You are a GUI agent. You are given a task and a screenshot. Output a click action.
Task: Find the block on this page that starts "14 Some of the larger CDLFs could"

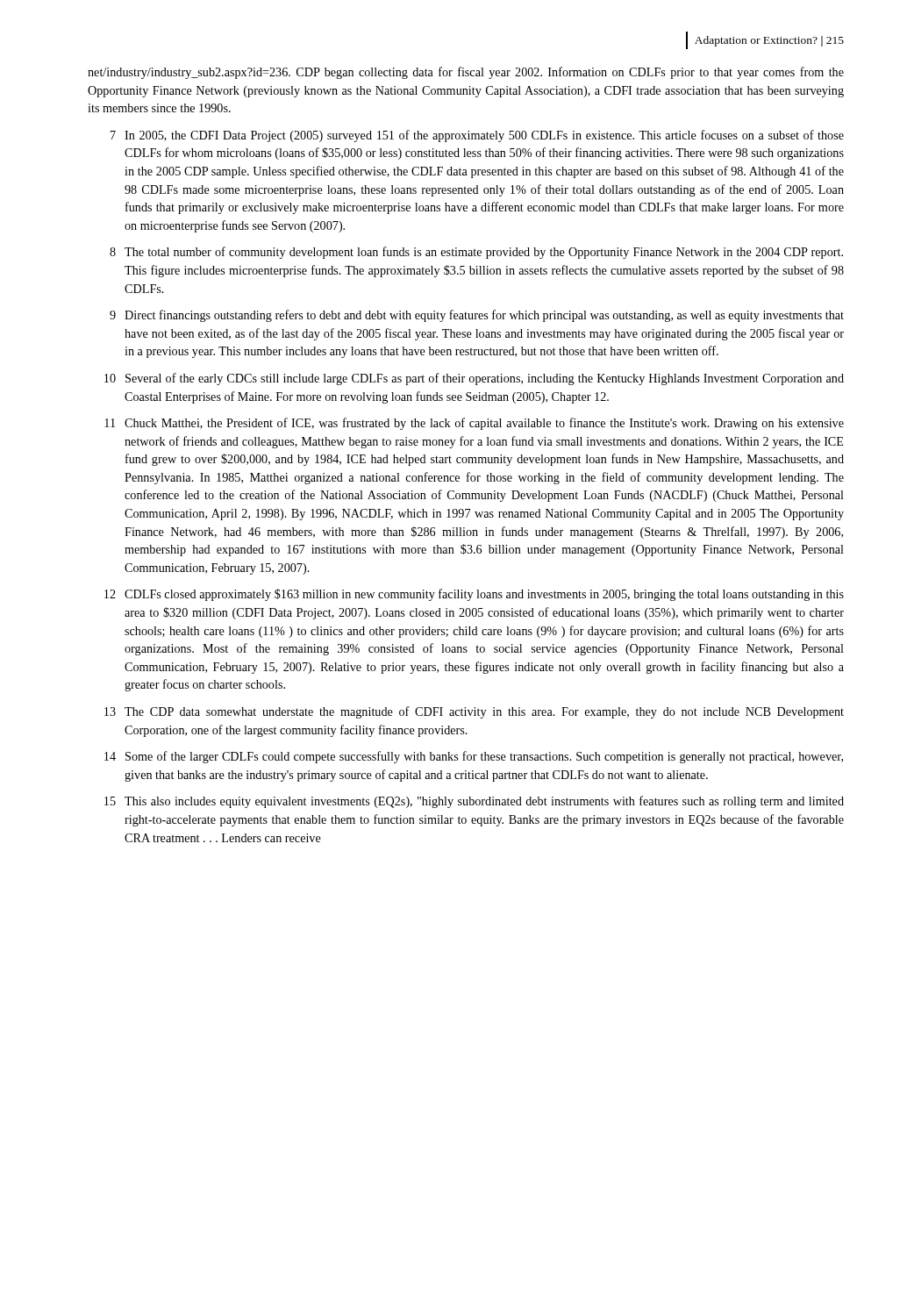pyautogui.click(x=466, y=766)
